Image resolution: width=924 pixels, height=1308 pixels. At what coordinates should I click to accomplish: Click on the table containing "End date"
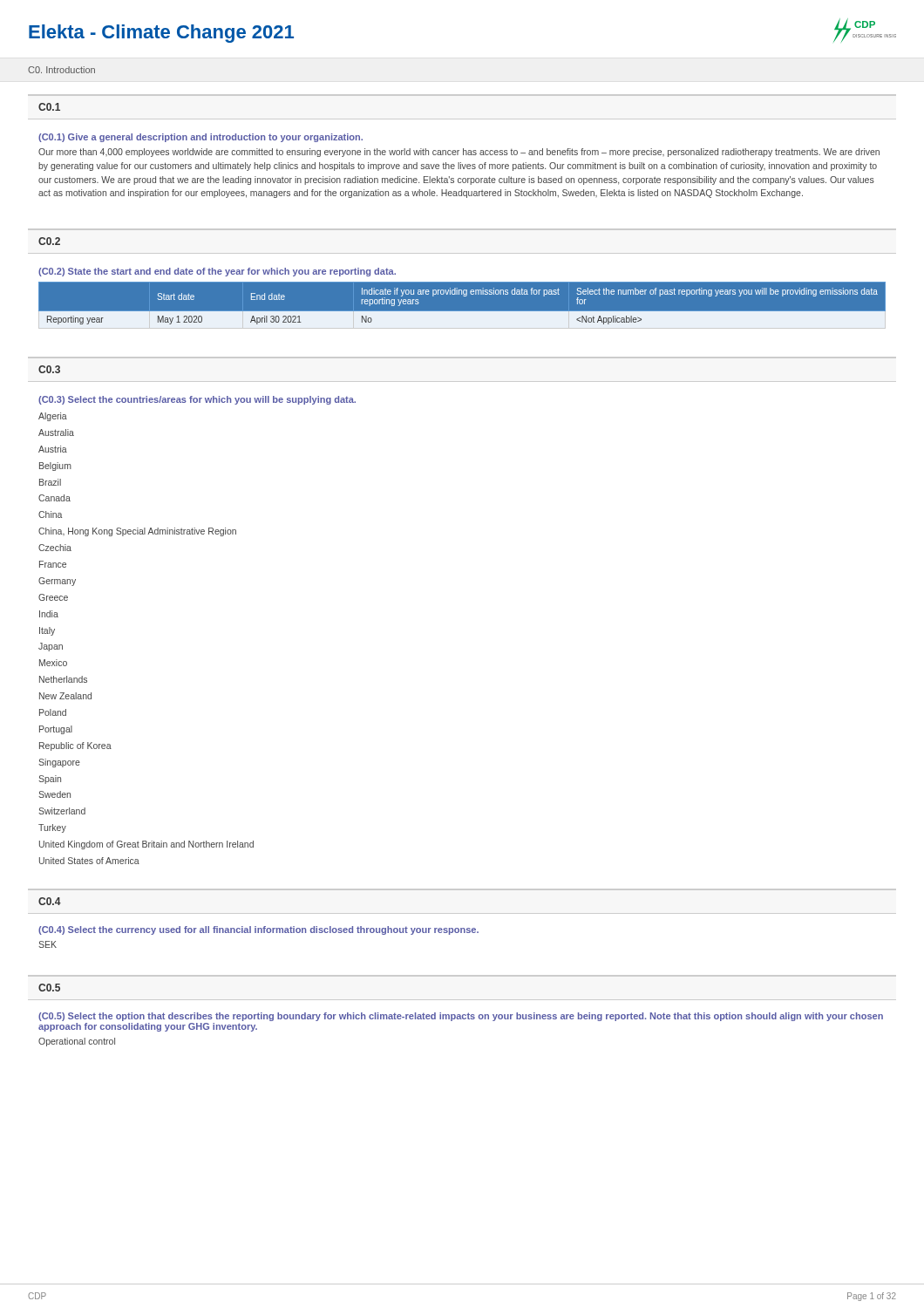462,305
